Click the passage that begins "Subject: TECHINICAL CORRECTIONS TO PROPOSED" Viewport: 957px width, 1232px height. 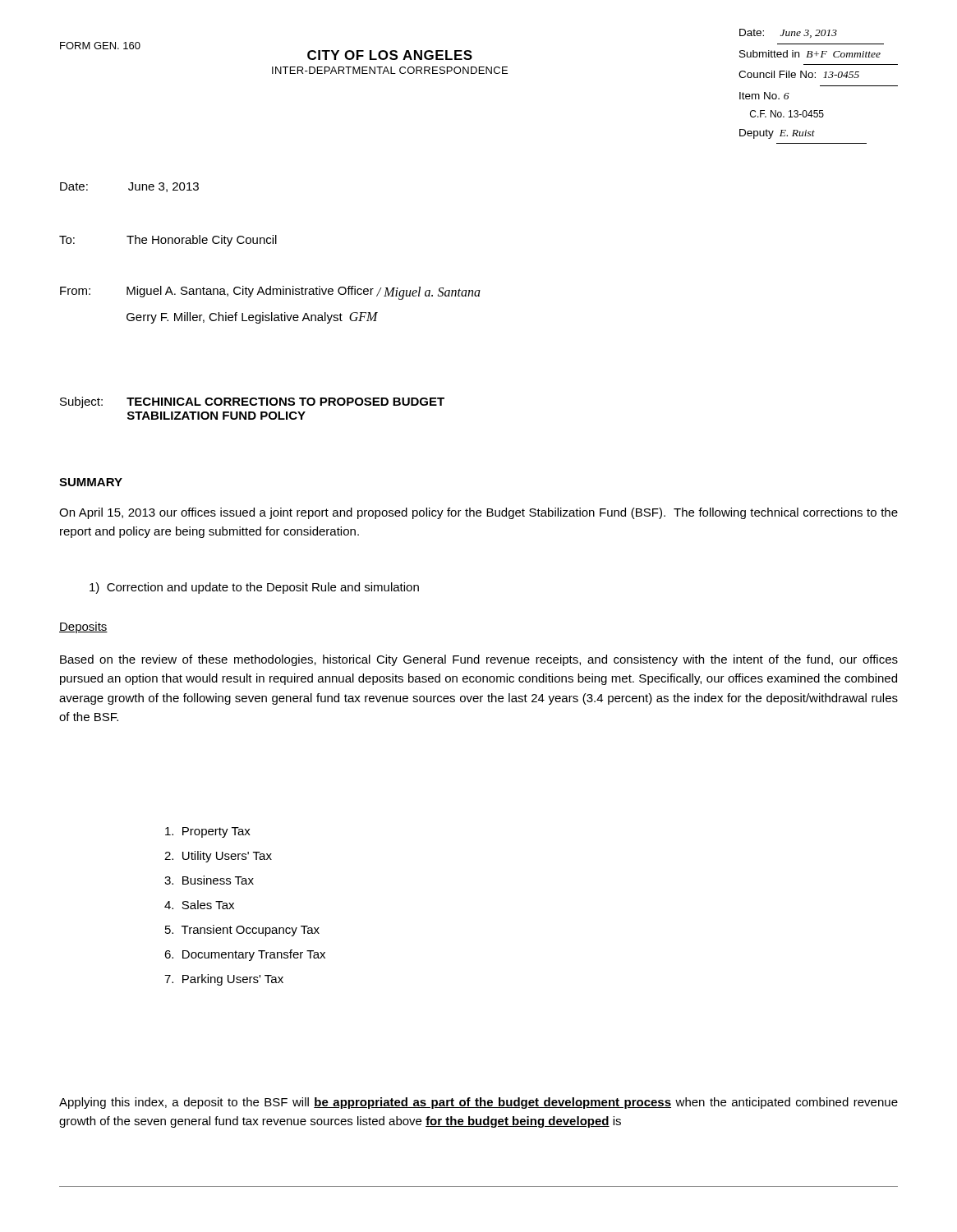(252, 408)
